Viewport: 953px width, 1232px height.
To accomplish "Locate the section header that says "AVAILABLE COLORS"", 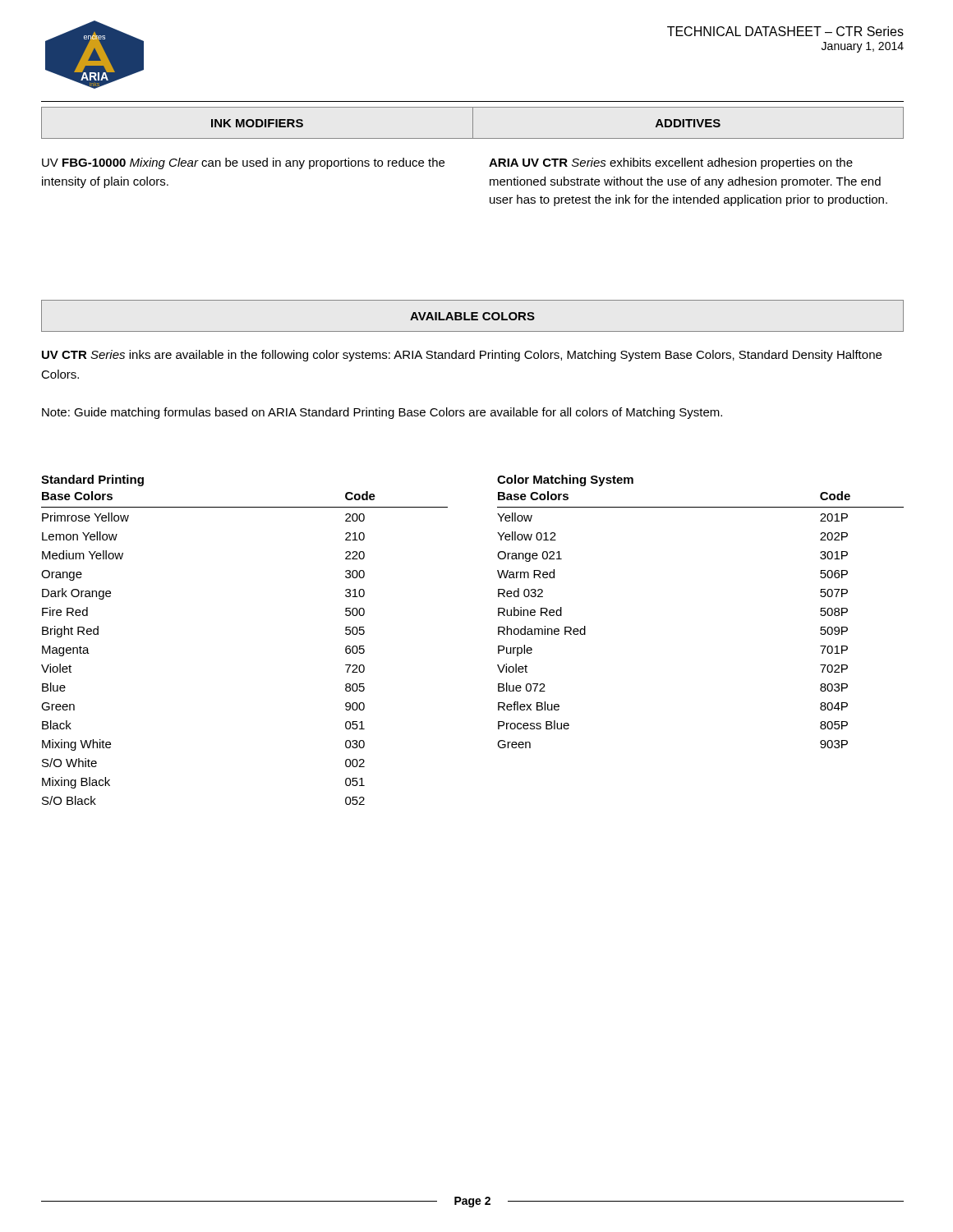I will [472, 316].
